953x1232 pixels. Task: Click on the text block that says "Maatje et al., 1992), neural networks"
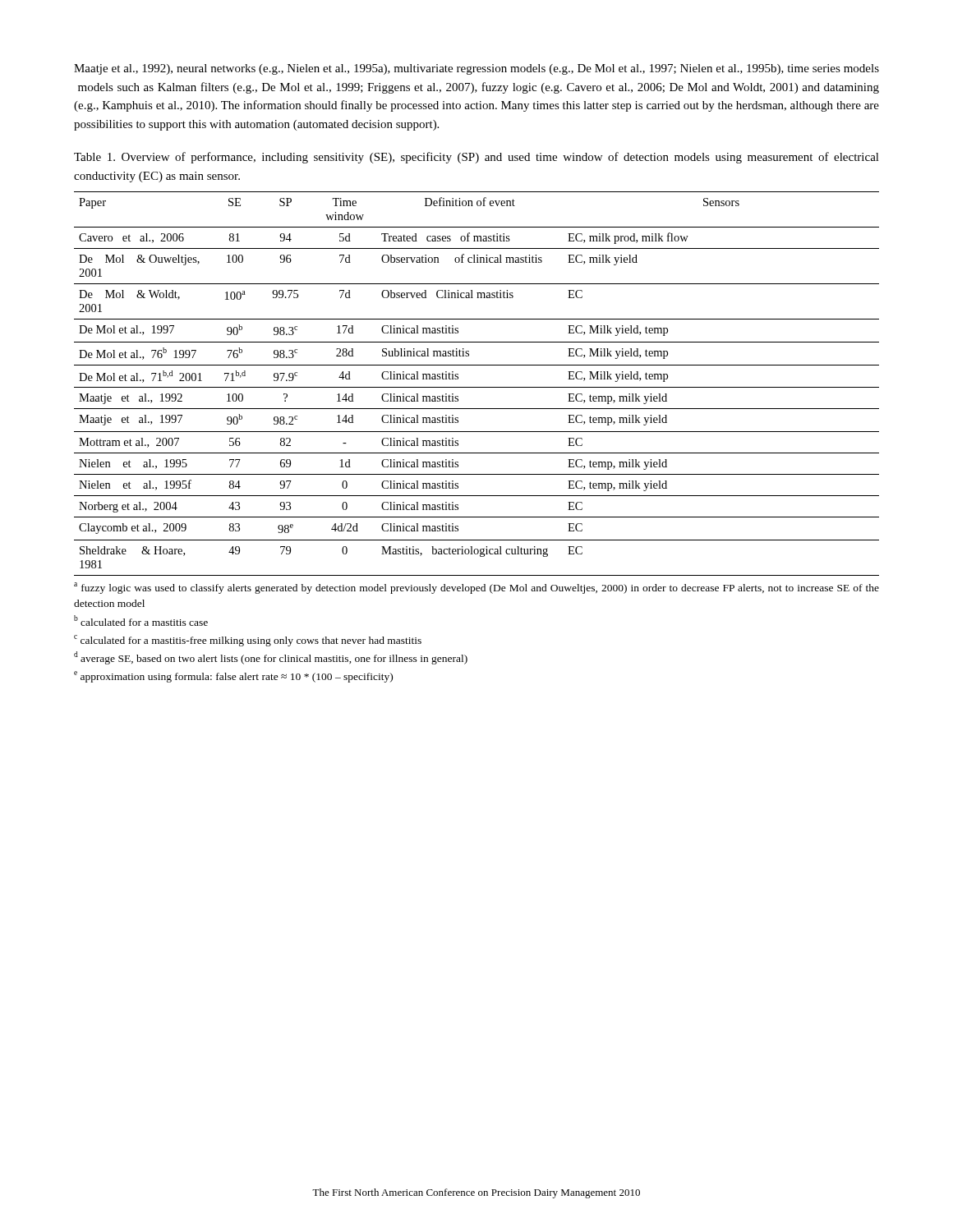tap(476, 96)
